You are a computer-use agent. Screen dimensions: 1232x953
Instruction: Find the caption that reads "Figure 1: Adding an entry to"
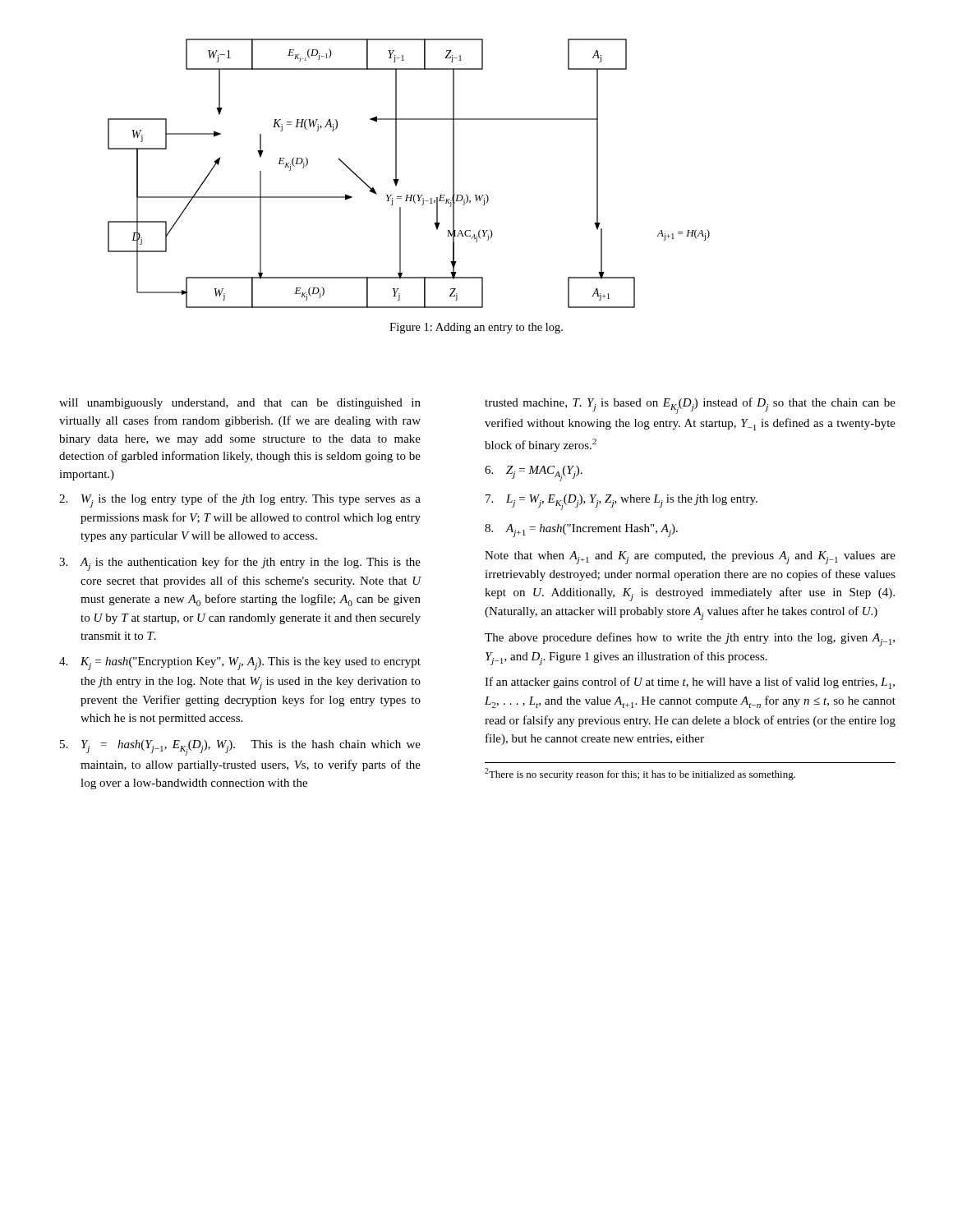[476, 327]
